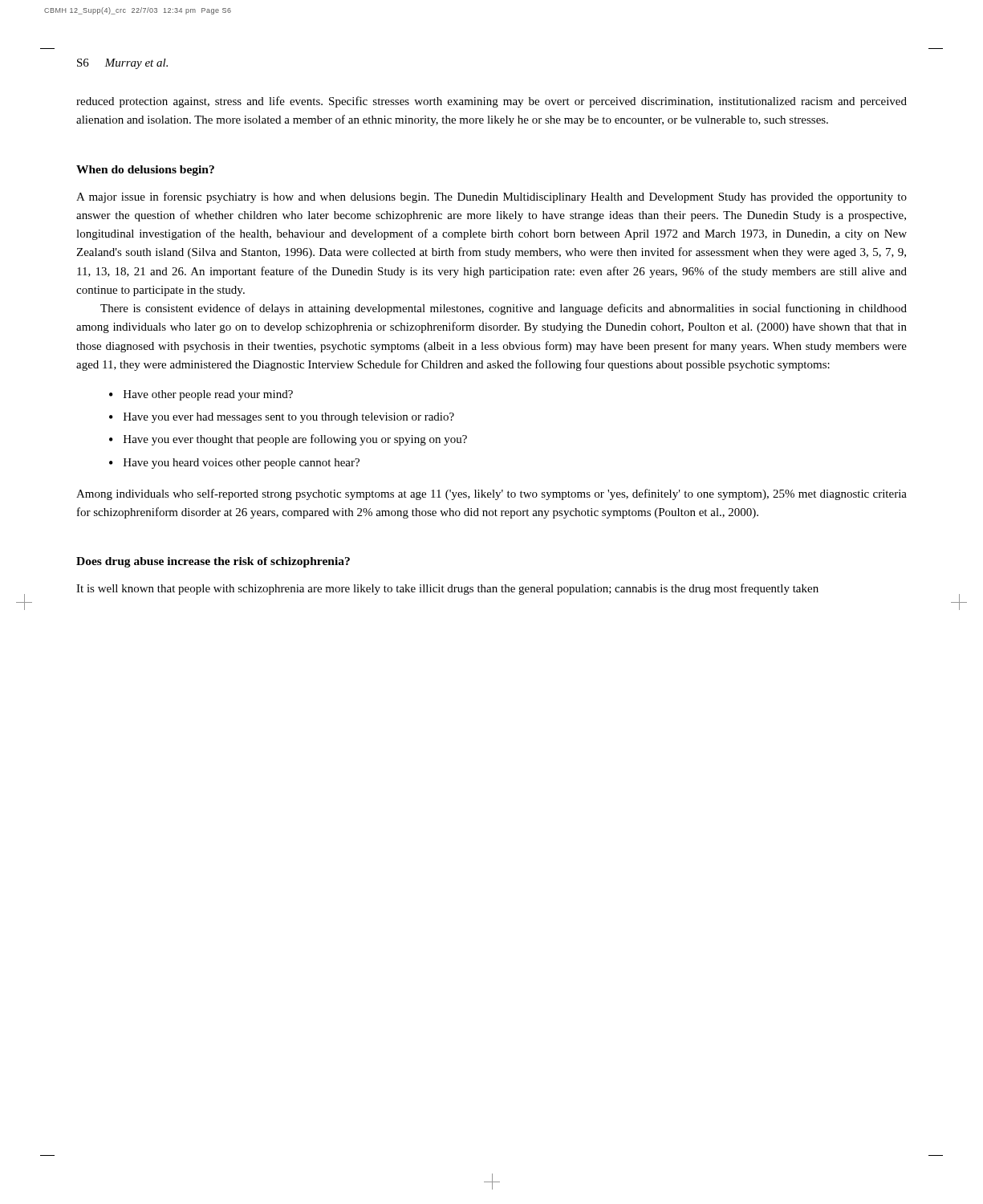This screenshot has height=1204, width=983.
Task: Point to the text block starting "When do delusions begin?"
Action: (x=146, y=169)
